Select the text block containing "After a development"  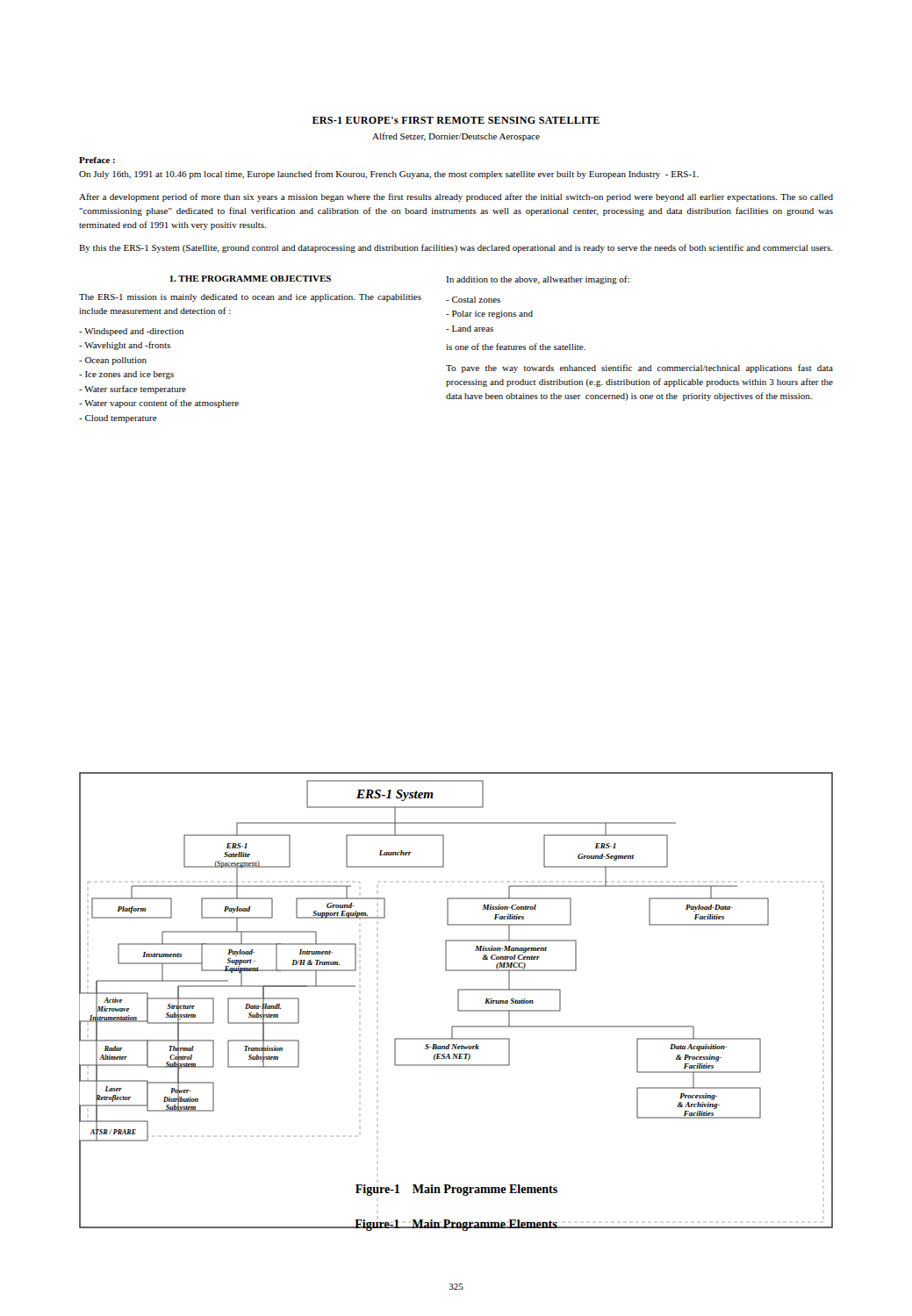pos(456,210)
